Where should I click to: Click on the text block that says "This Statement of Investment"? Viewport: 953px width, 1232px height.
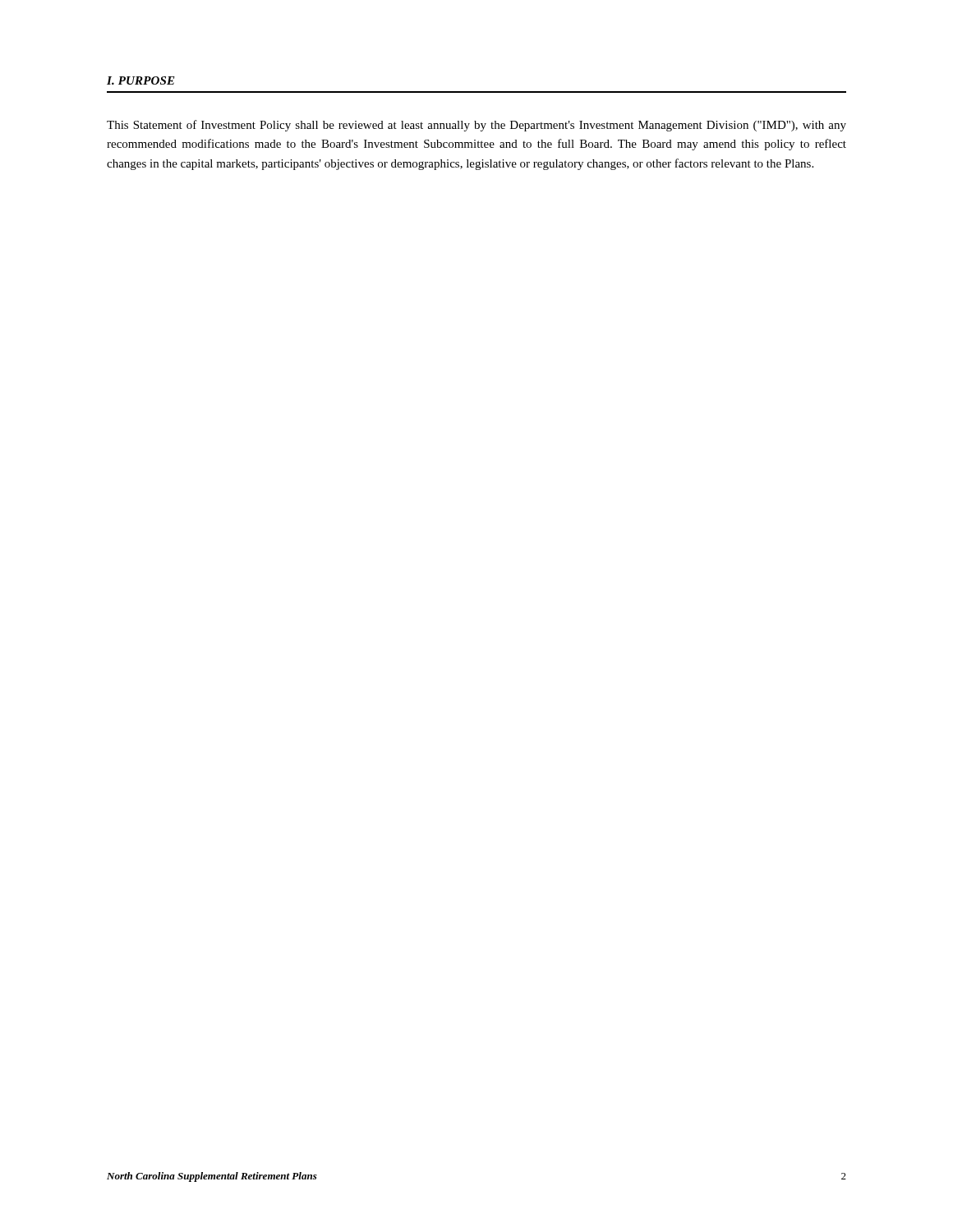(x=476, y=144)
